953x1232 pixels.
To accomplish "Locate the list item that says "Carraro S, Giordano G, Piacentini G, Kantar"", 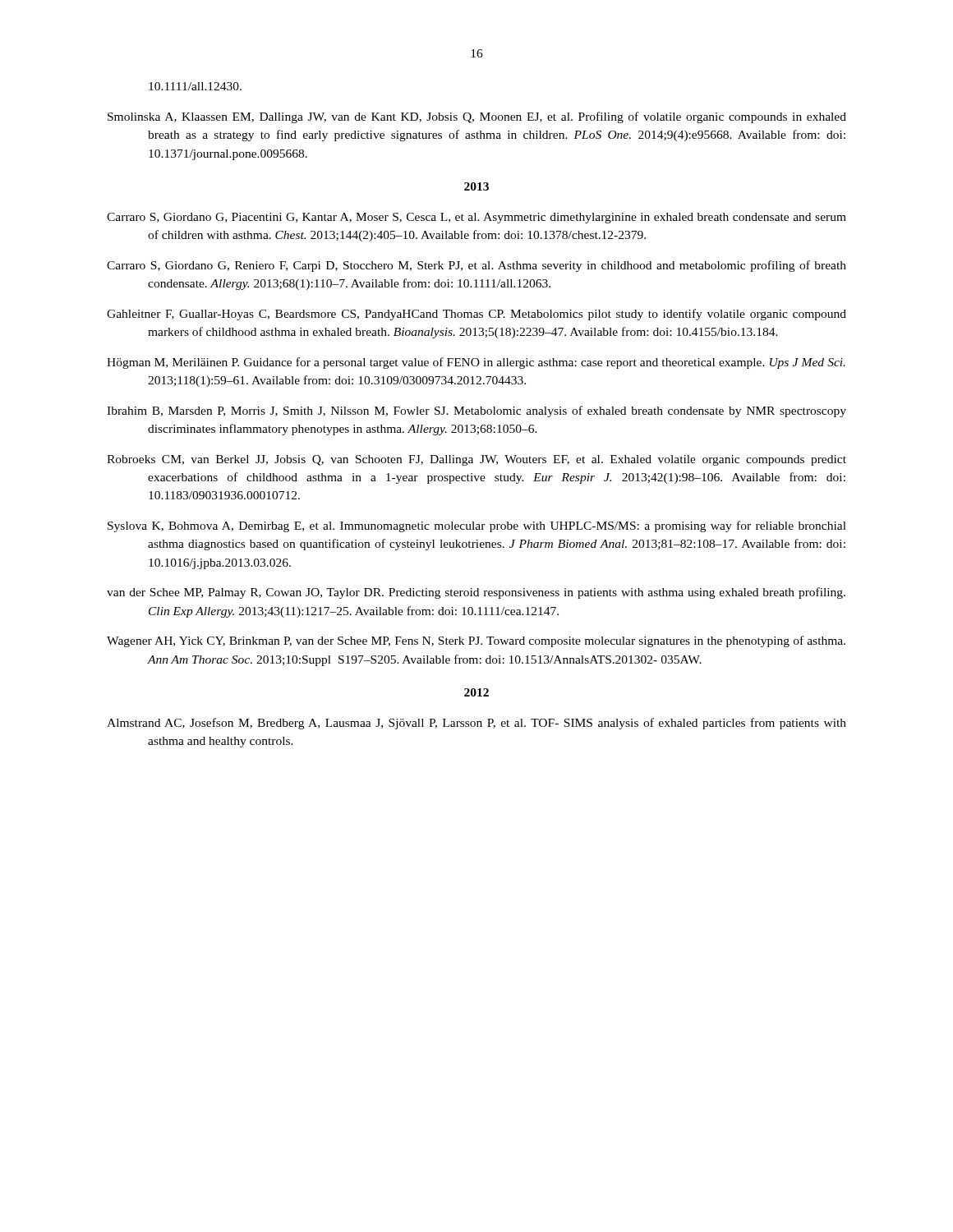I will pyautogui.click(x=476, y=226).
